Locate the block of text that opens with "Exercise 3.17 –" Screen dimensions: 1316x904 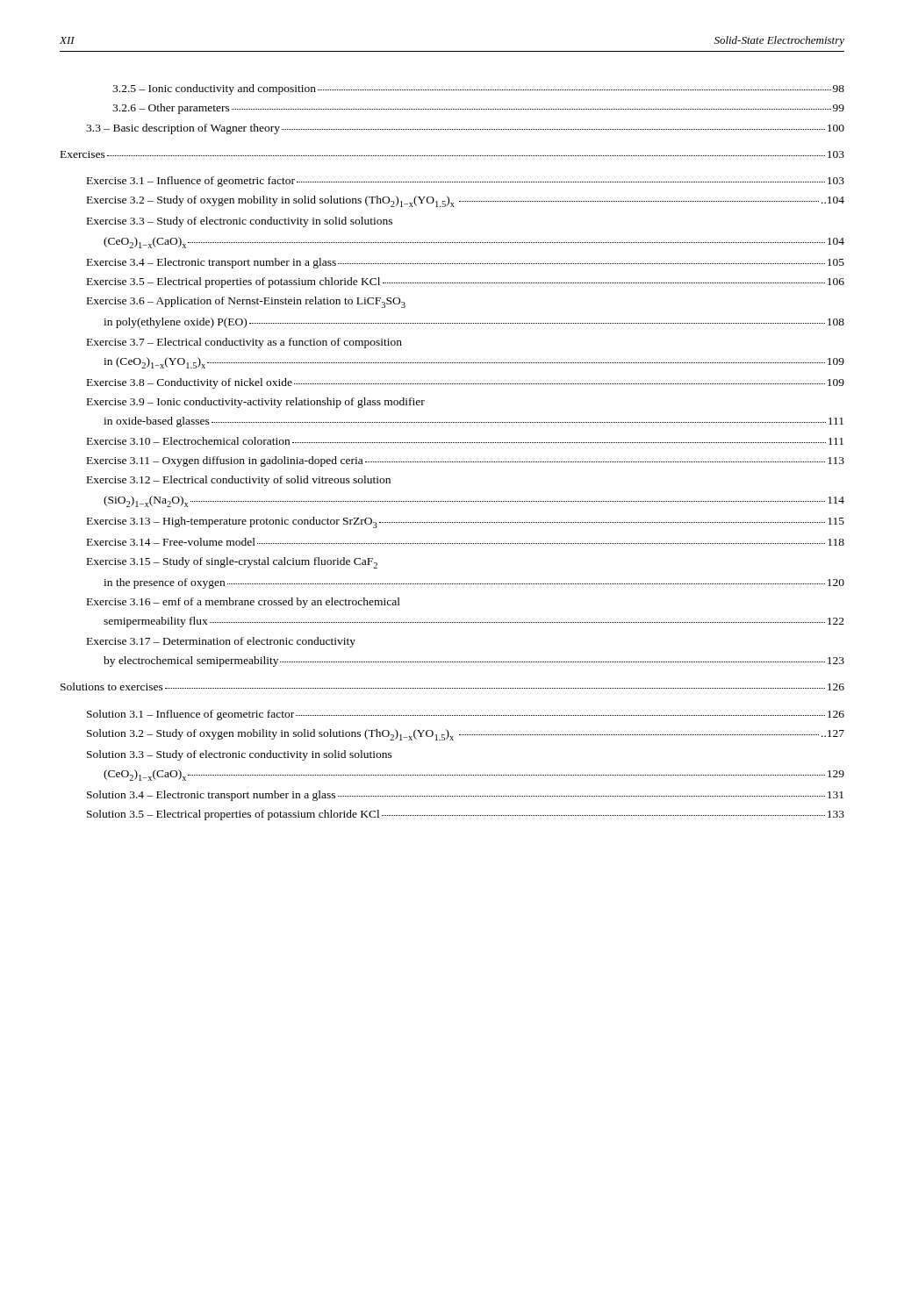tap(465, 651)
